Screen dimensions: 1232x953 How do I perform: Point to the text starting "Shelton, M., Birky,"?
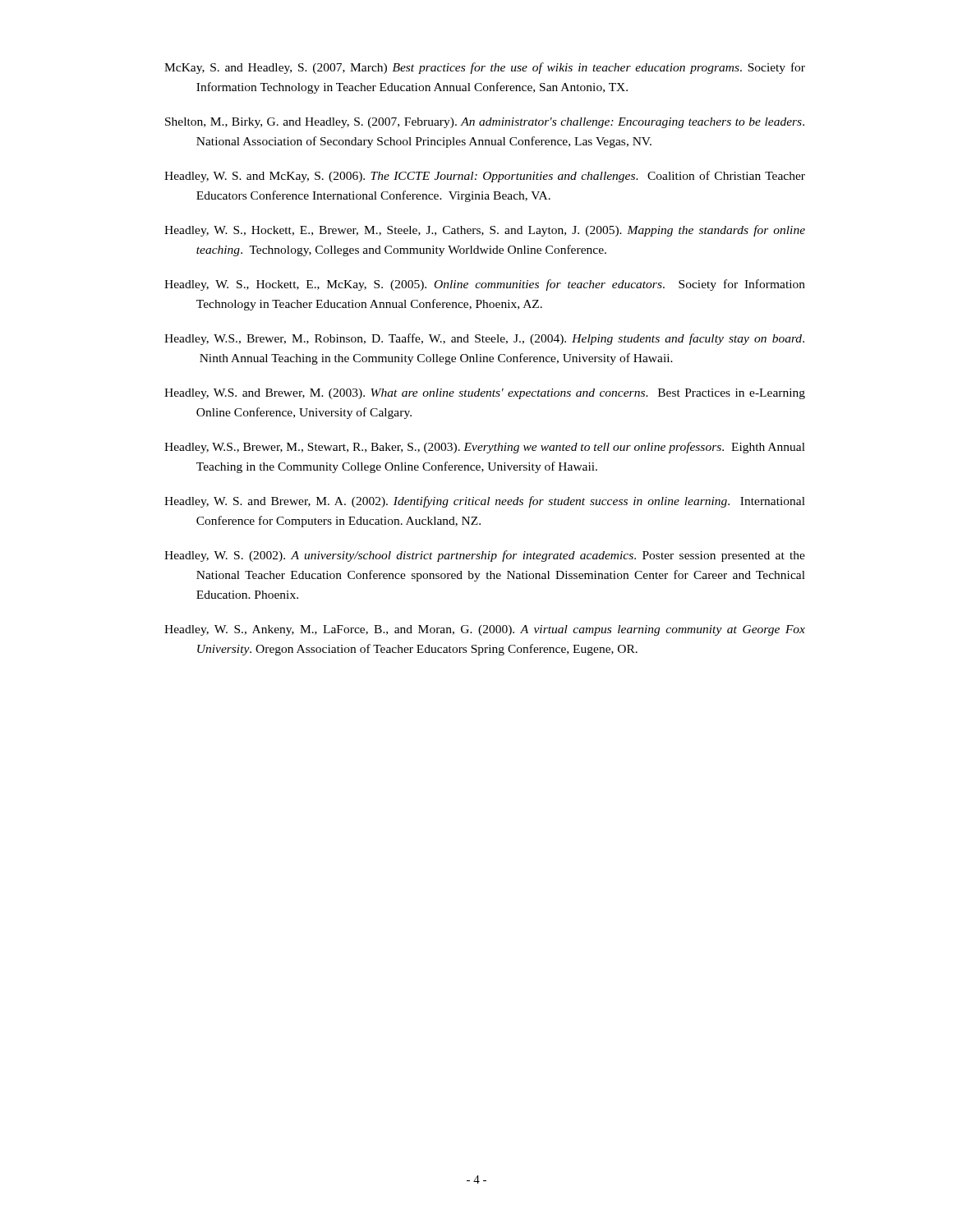pos(485,131)
